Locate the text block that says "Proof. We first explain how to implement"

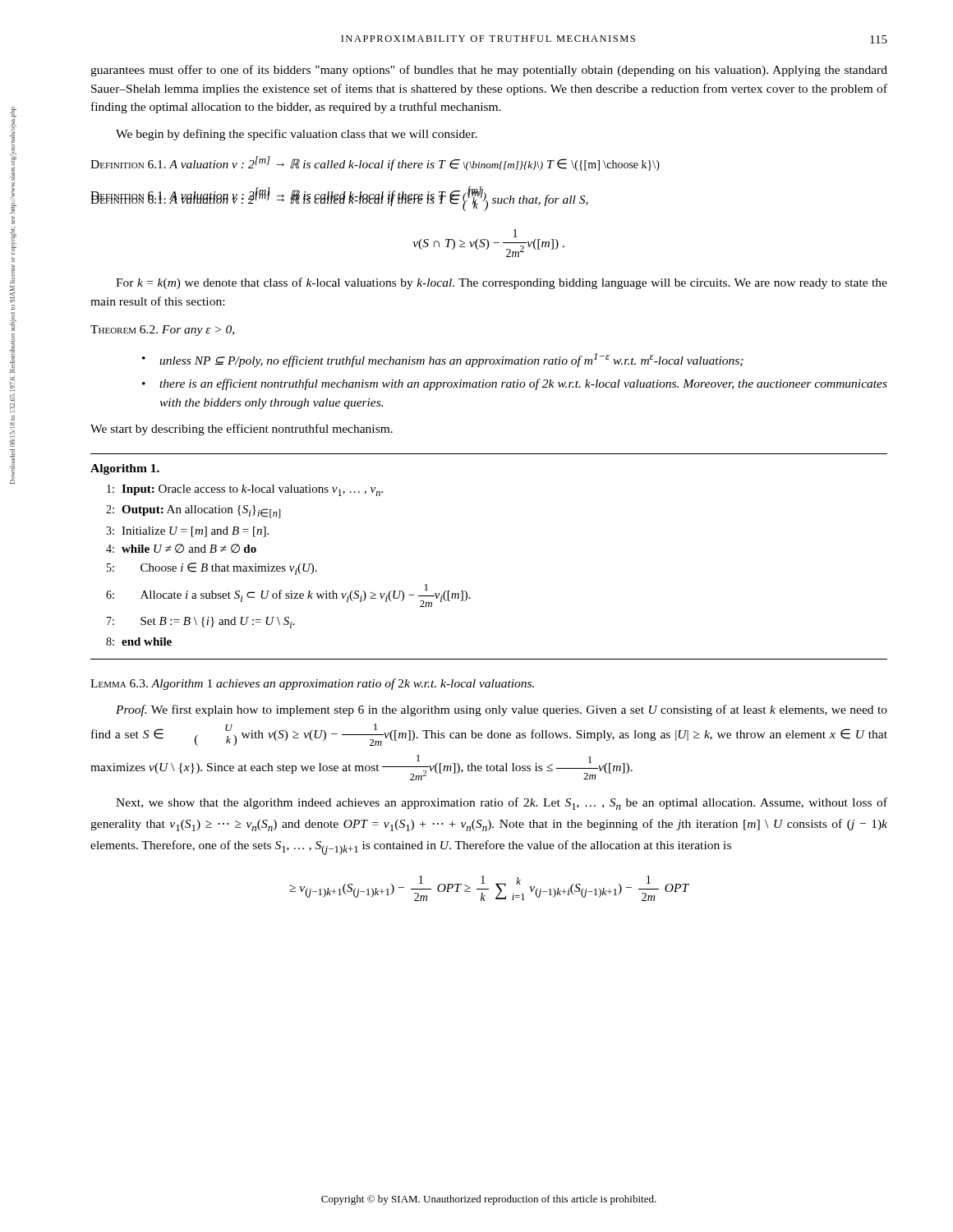pos(489,779)
